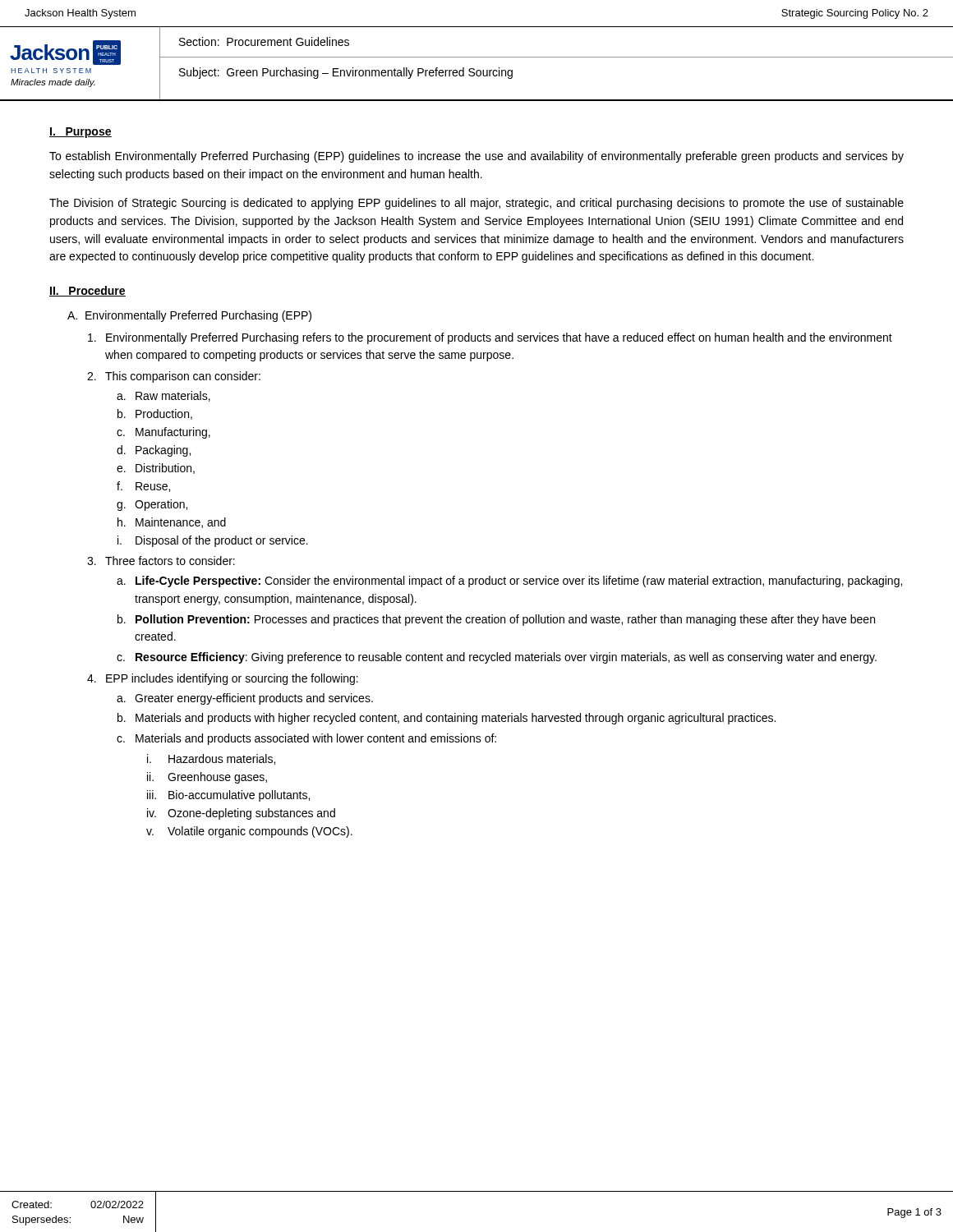Where is the passage that starts "To establish Environmentally Preferred Purchasing (EPP) guidelines to"?
The image size is (953, 1232).
tap(476, 165)
